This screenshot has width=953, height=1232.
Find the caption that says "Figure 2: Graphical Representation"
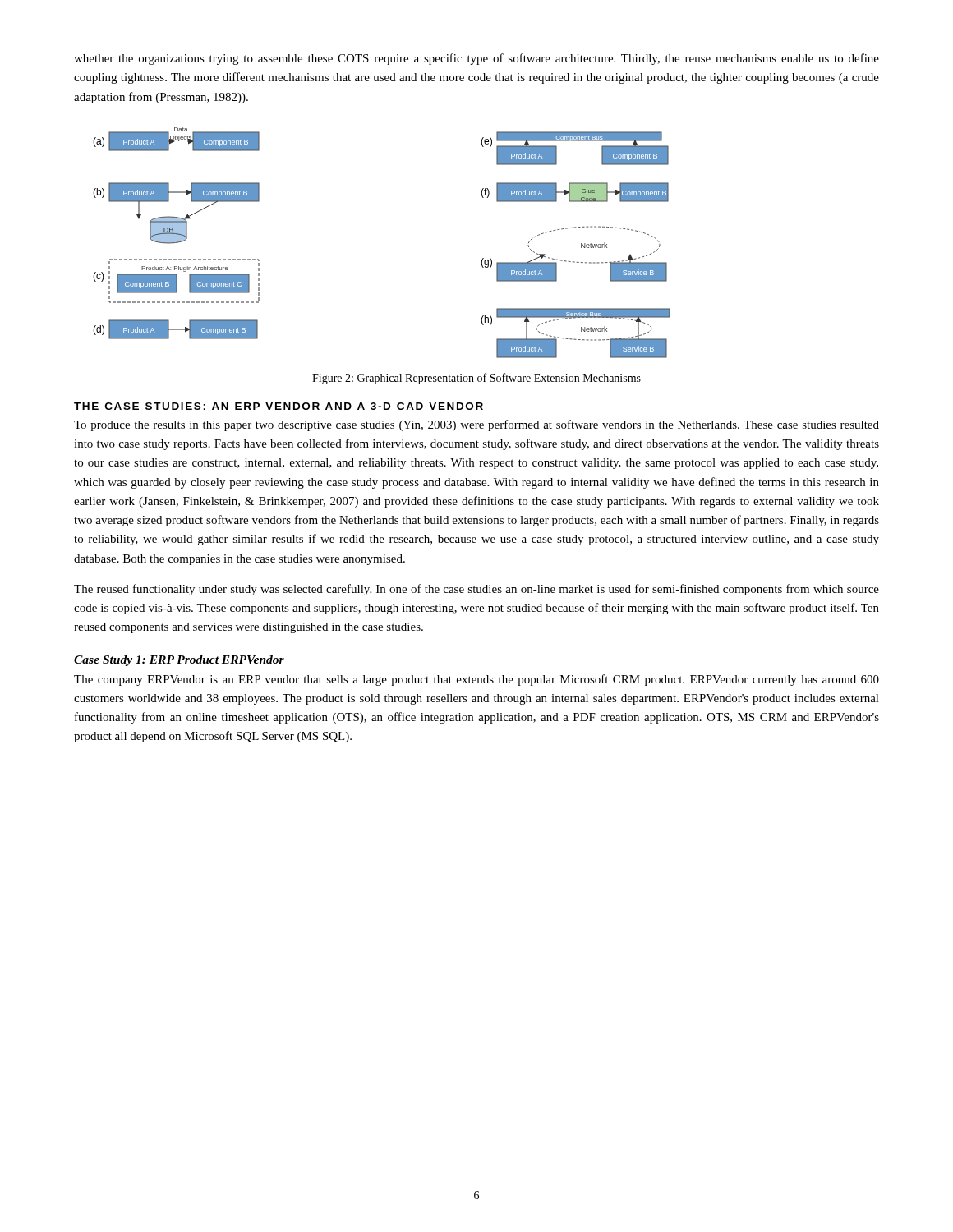(x=476, y=378)
